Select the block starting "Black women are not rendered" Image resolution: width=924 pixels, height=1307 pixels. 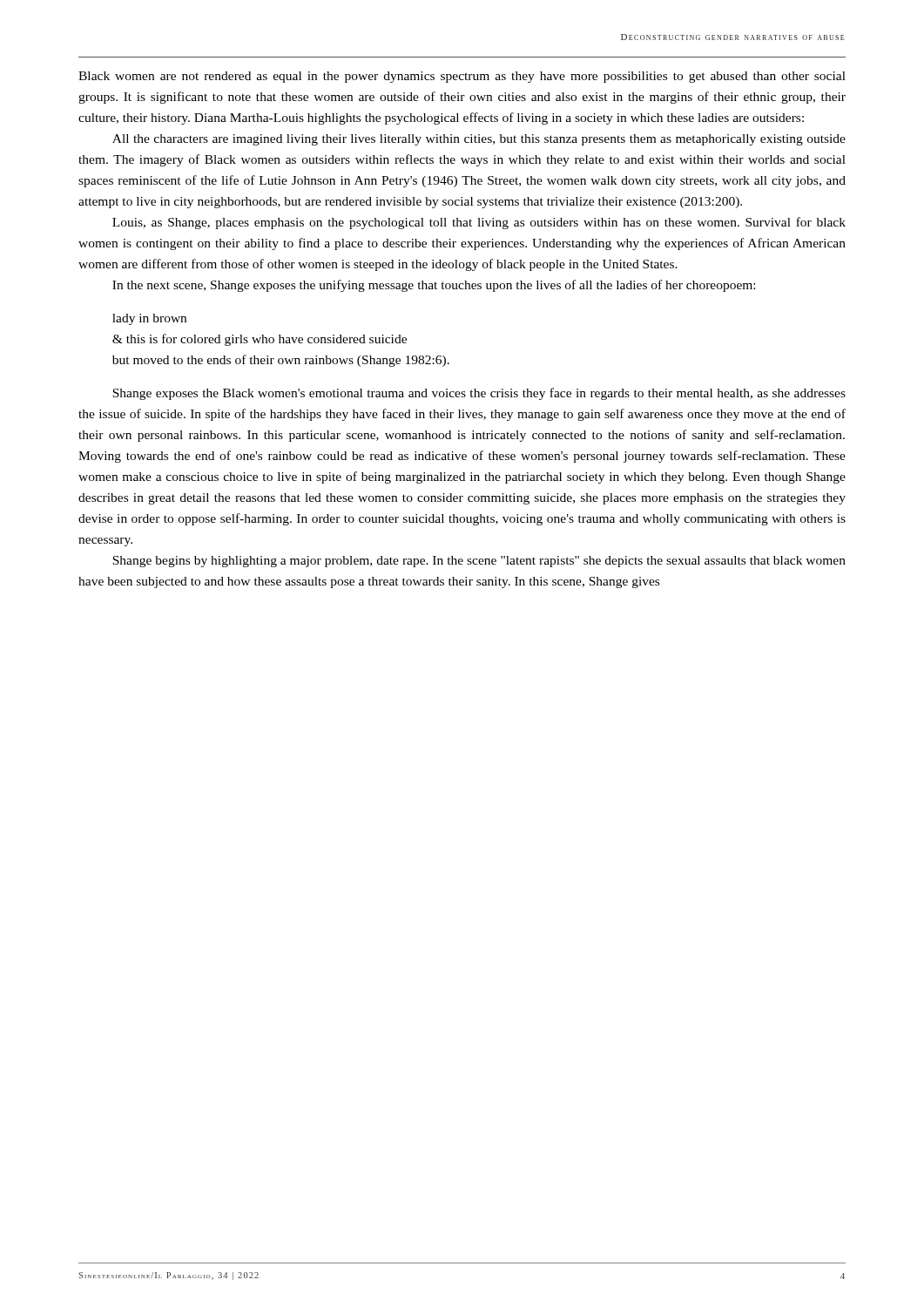(x=462, y=97)
